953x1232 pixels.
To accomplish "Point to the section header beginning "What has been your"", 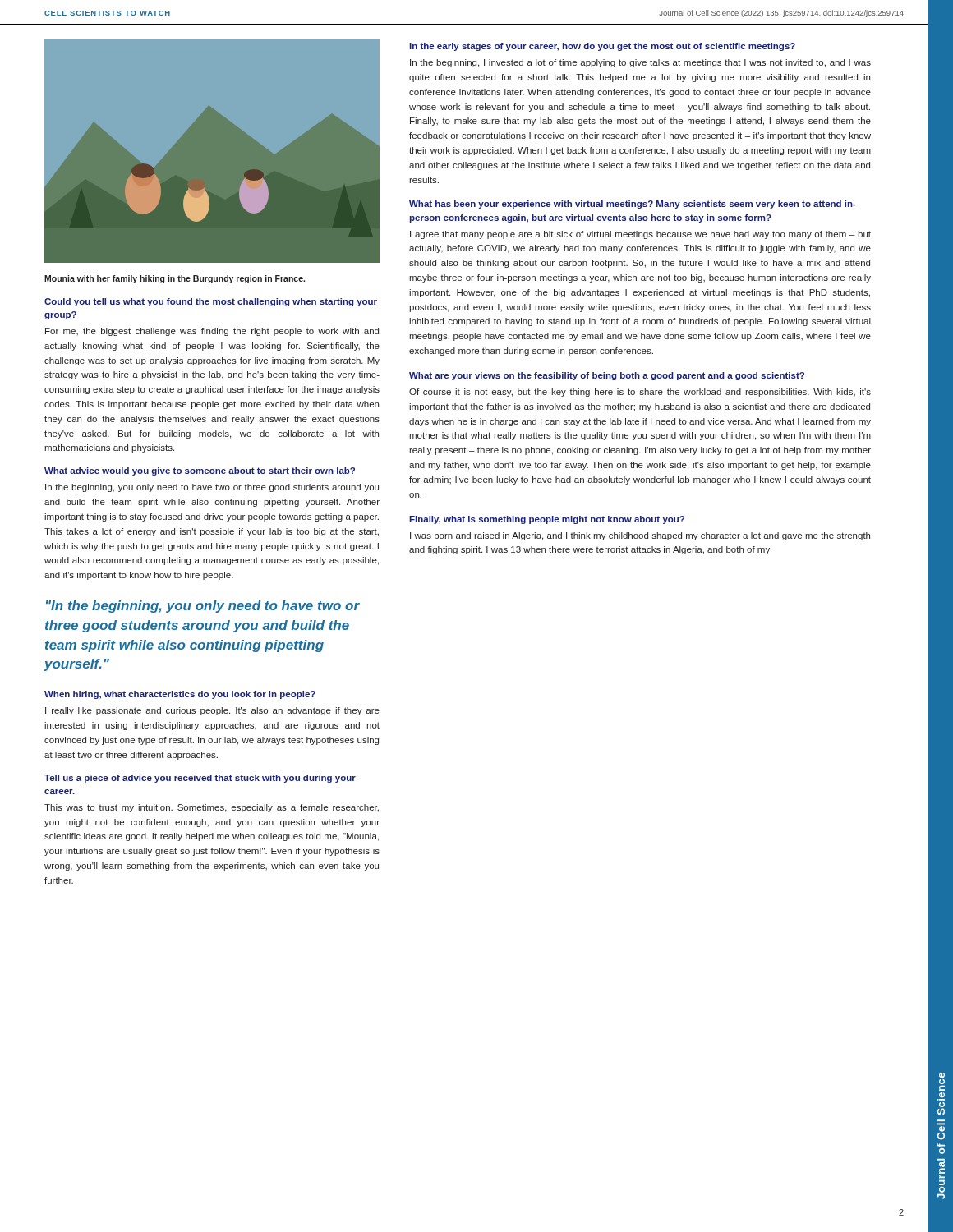I will (633, 211).
